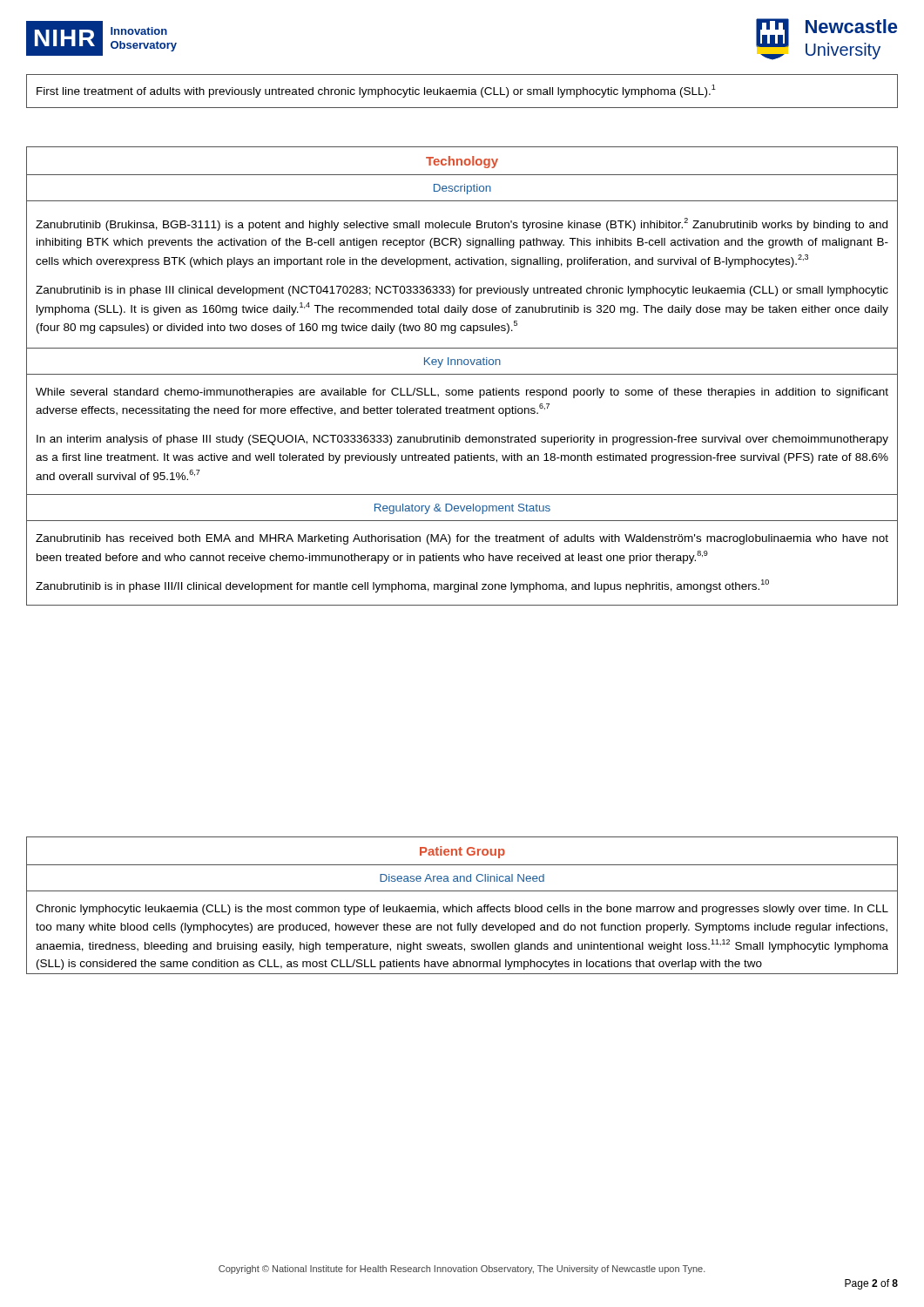Point to the text block starting "Key Innovation"
The height and width of the screenshot is (1307, 924).
(x=462, y=361)
